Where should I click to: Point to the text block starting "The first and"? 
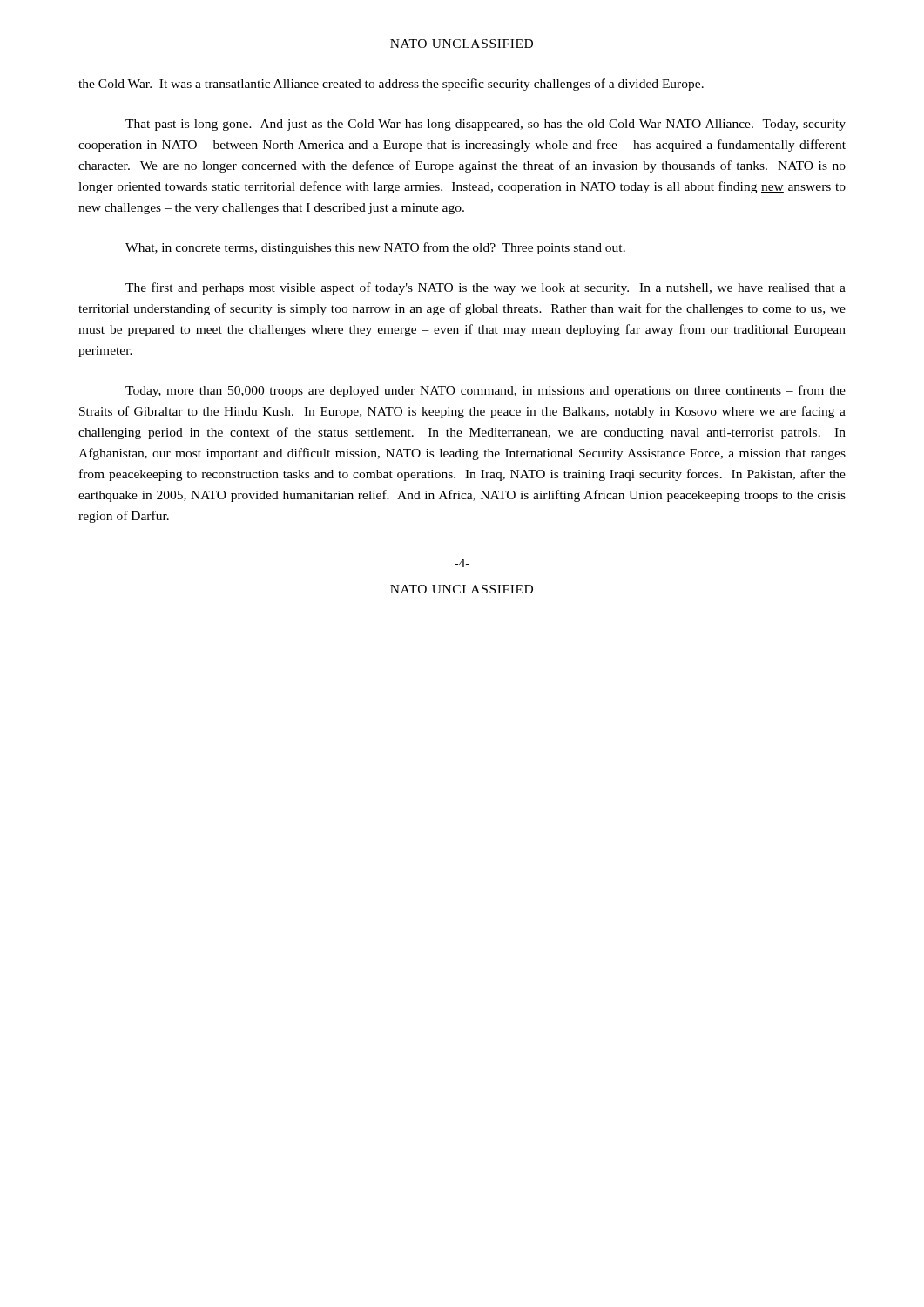(x=462, y=319)
